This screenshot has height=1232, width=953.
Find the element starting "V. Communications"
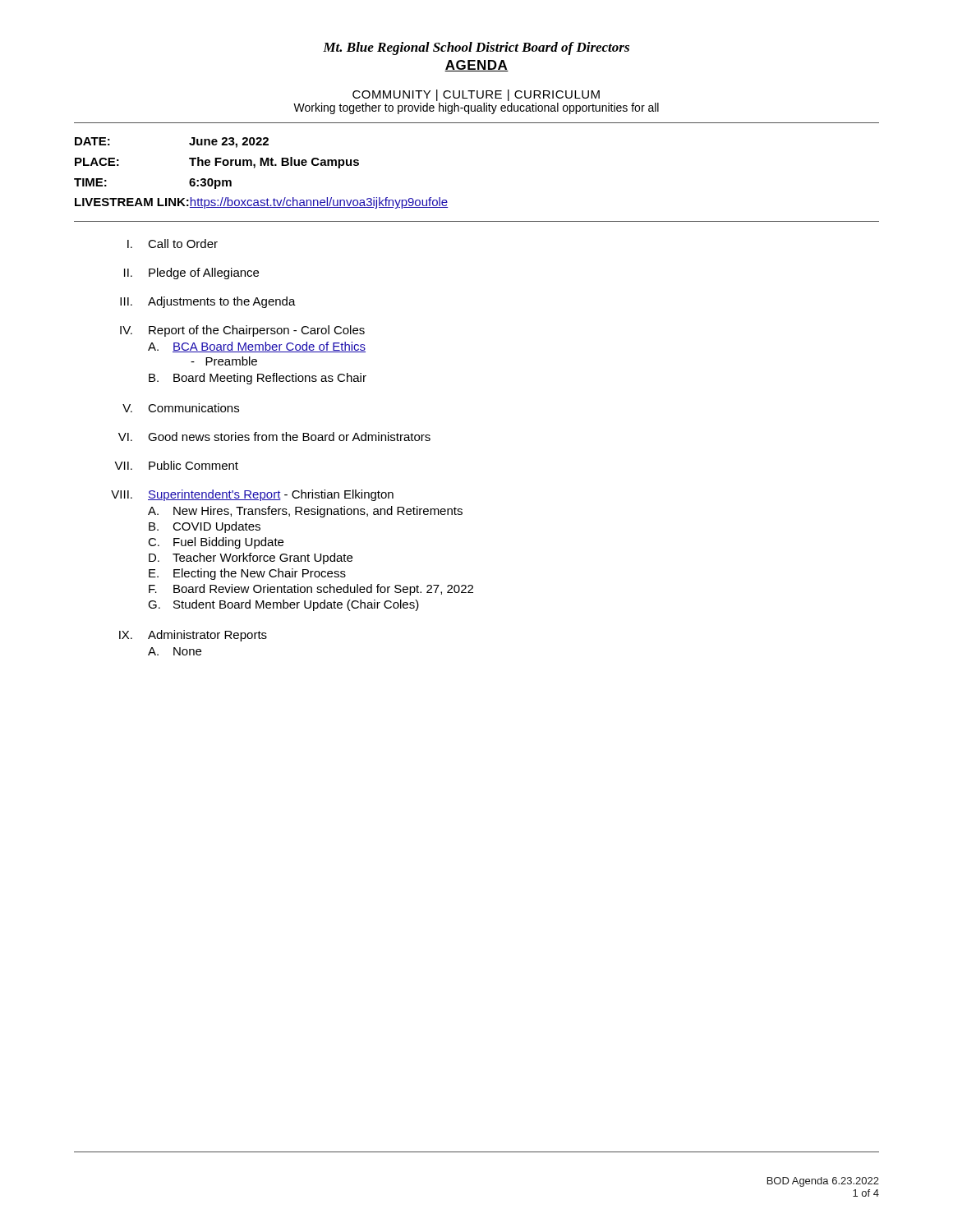tap(181, 408)
